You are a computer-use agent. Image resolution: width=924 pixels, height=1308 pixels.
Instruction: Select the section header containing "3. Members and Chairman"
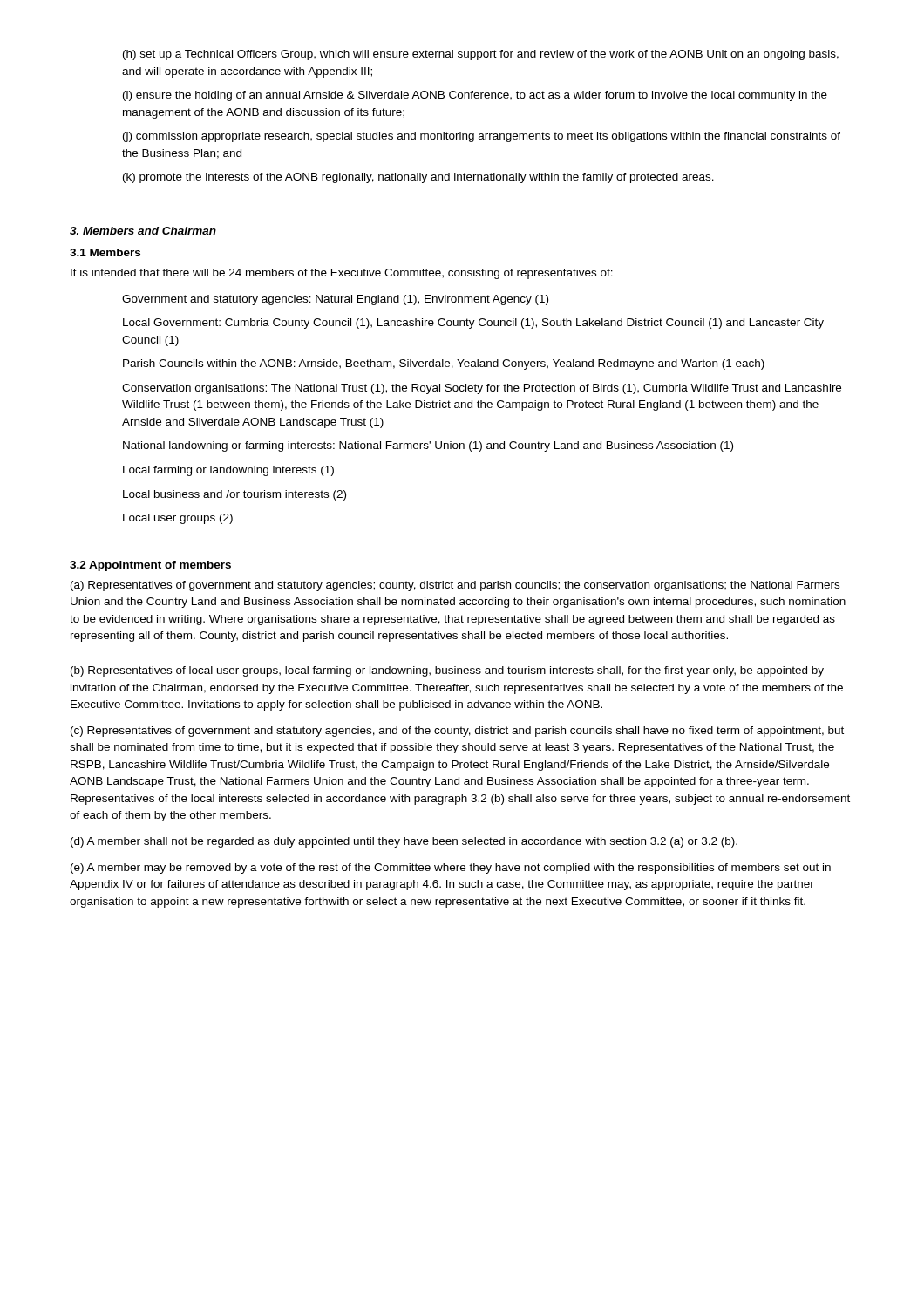pos(143,231)
